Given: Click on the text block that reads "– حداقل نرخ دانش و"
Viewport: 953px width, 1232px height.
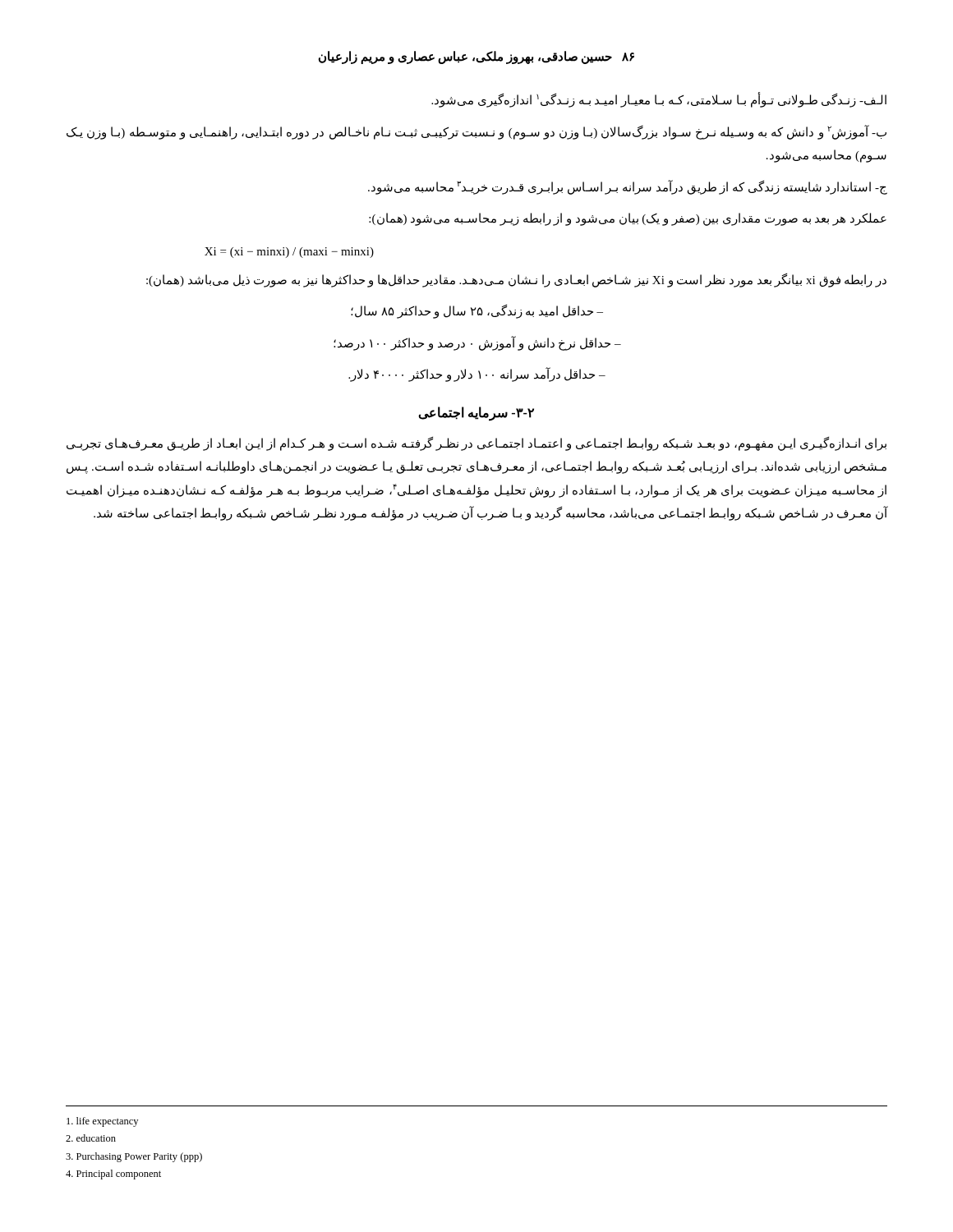Looking at the screenshot, I should [x=476, y=343].
